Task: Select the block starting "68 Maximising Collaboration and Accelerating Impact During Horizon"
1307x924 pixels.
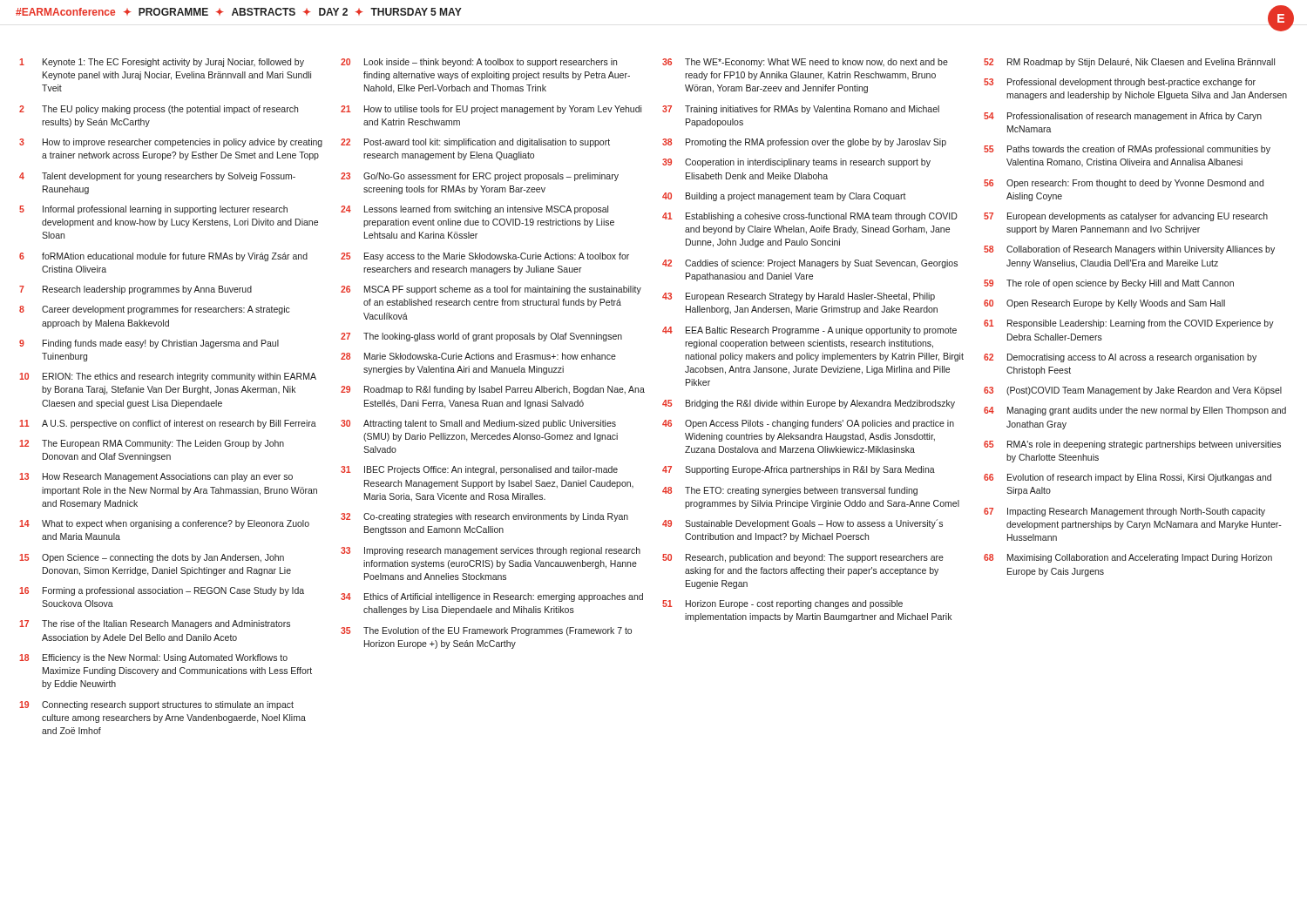Action: pos(1136,565)
